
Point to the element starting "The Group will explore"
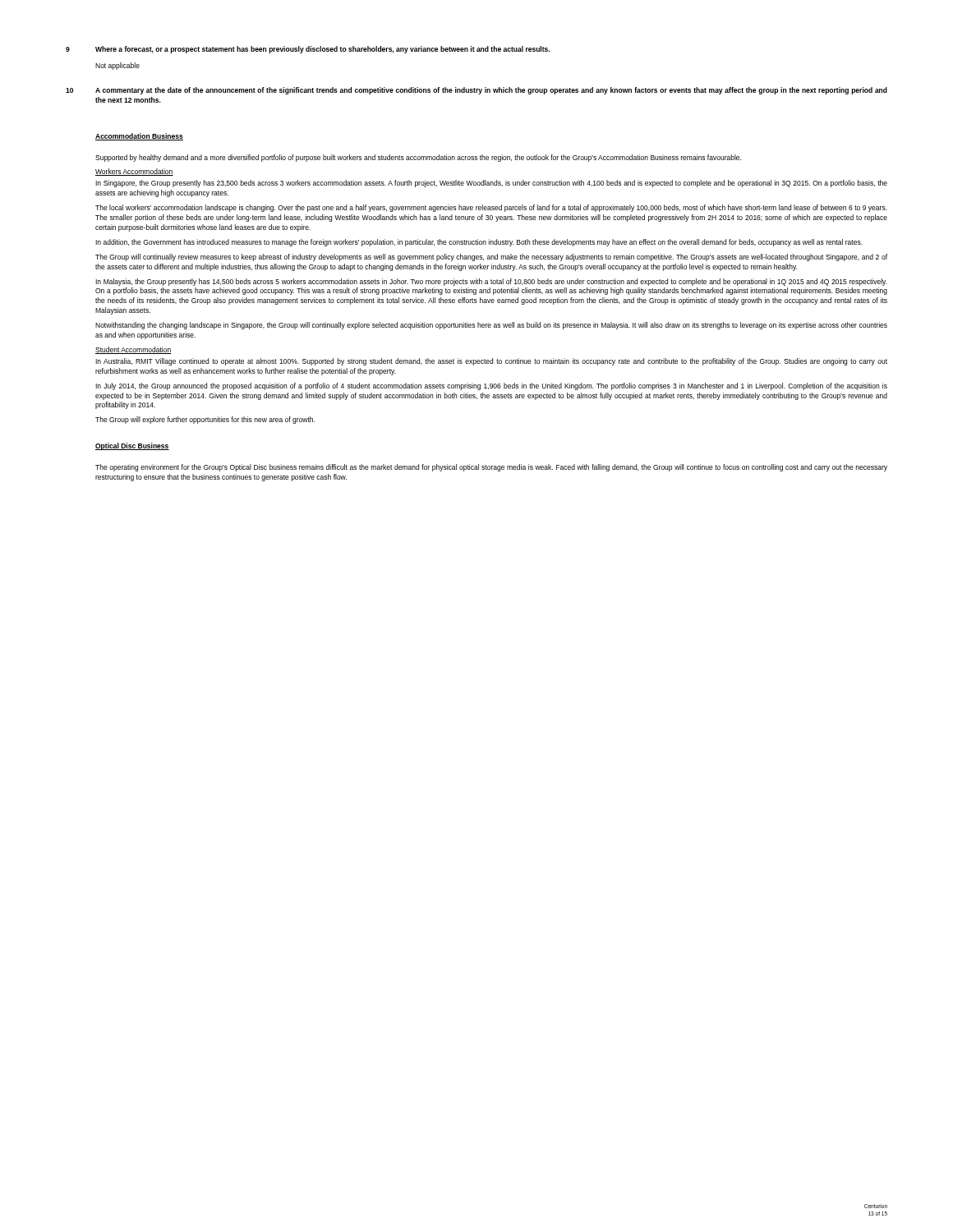click(x=205, y=420)
